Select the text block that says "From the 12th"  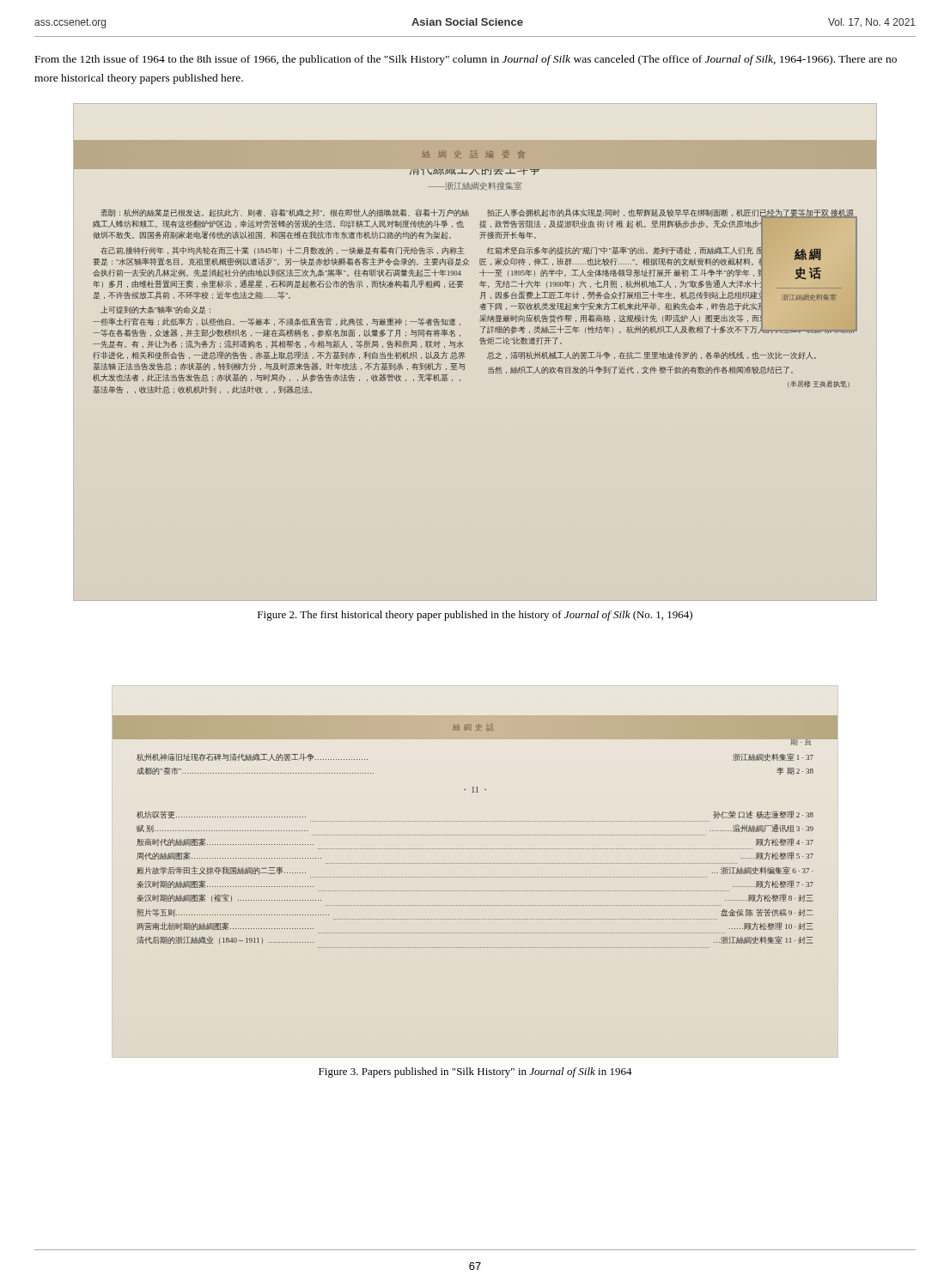pos(466,68)
